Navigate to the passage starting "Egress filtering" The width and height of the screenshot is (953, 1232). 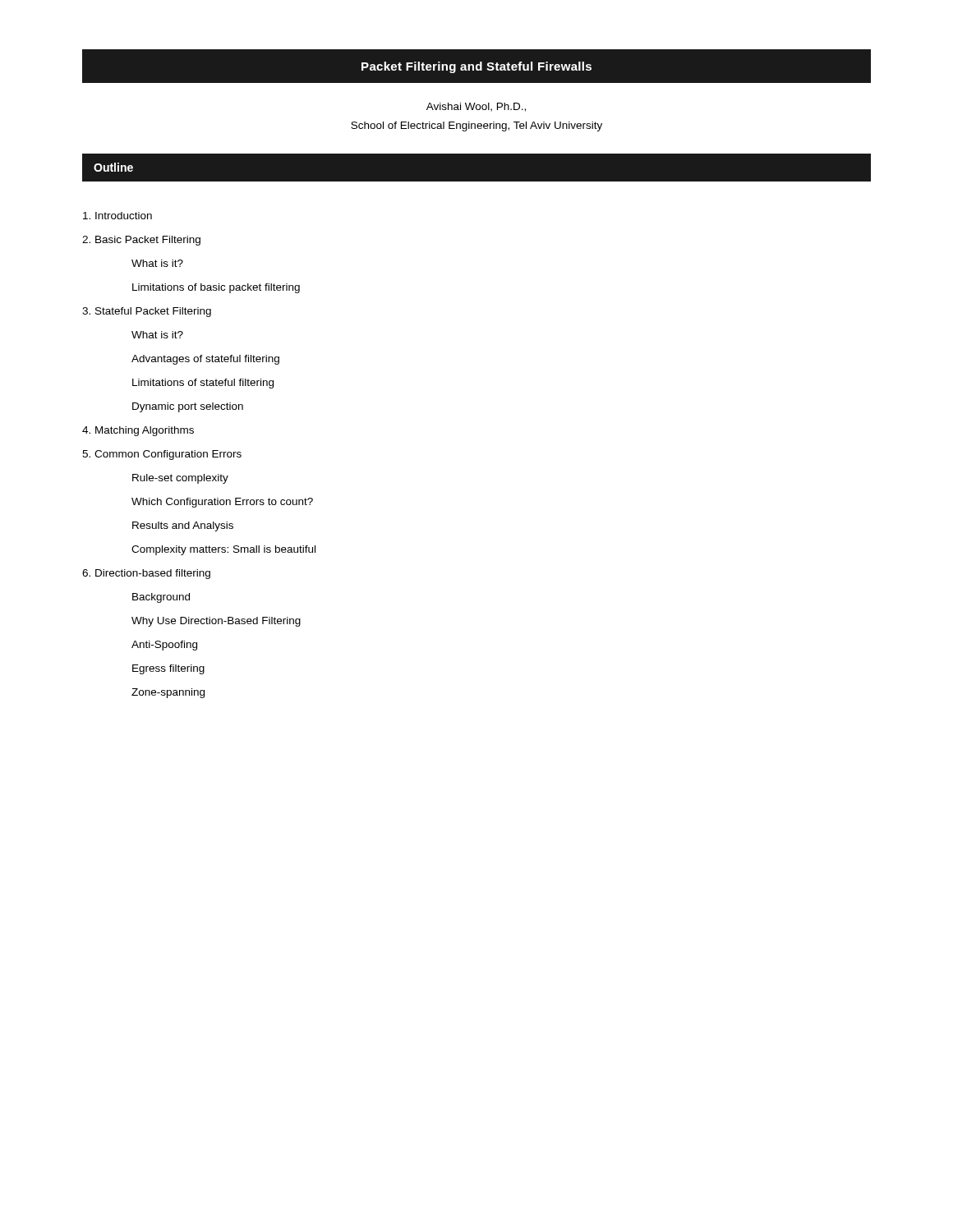[x=168, y=668]
